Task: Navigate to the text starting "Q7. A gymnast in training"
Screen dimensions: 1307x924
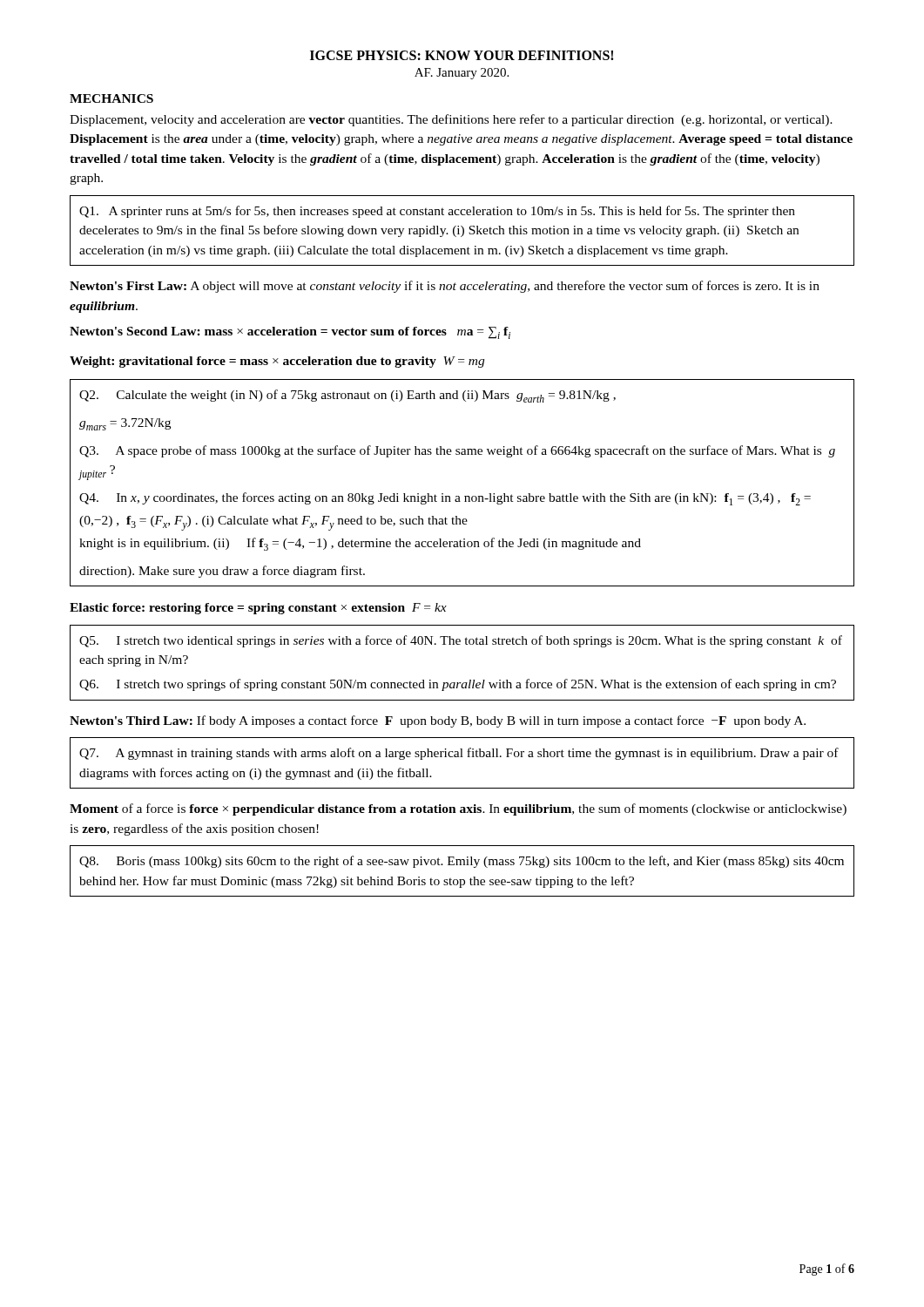Action: pyautogui.click(x=459, y=763)
